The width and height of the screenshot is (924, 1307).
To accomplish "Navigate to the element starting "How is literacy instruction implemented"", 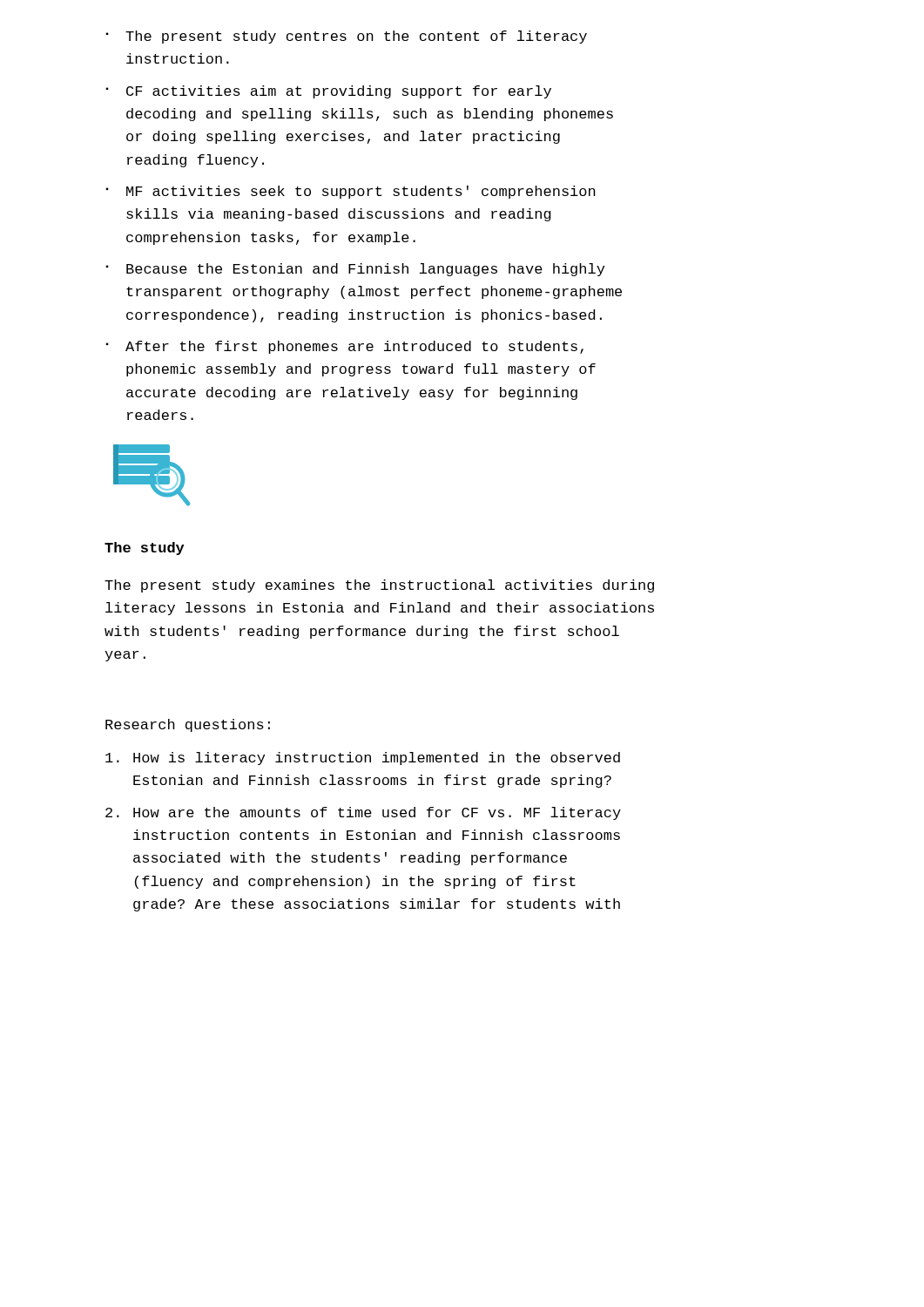I will [x=479, y=771].
